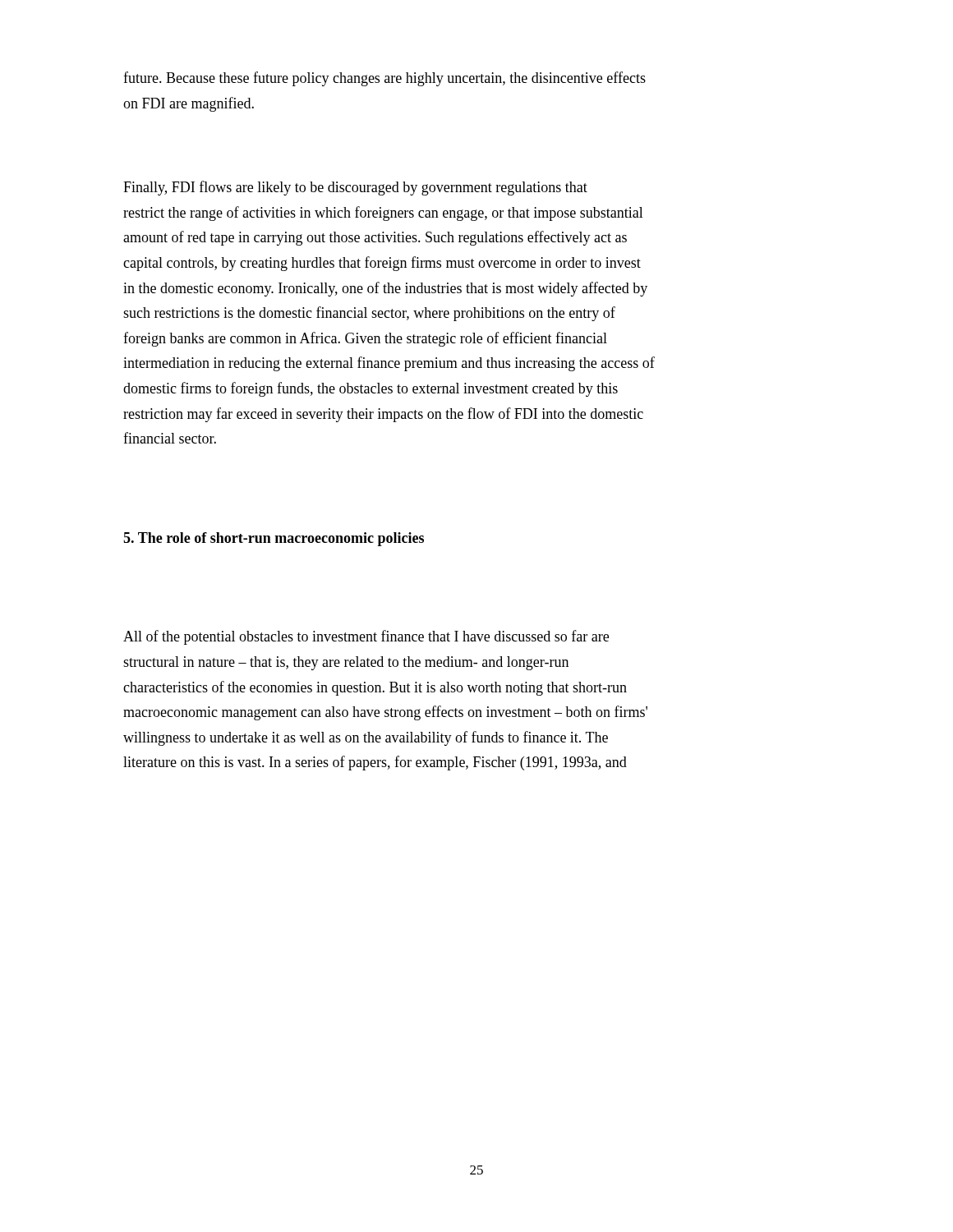Find the text block containing "future. Because these future policy changes are highly"
This screenshot has height=1232, width=953.
click(476, 91)
